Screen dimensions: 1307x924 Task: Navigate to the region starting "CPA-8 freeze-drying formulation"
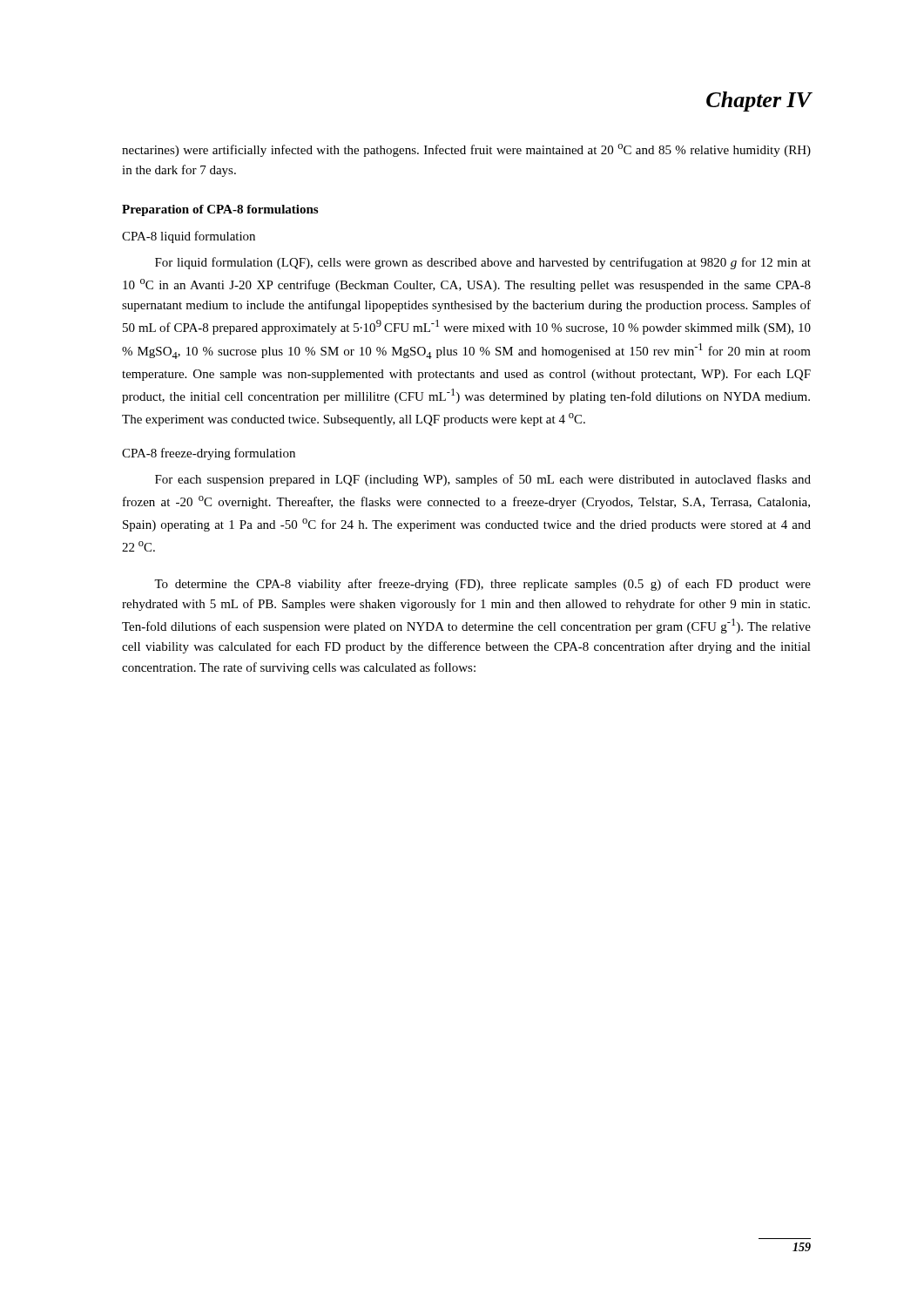209,453
